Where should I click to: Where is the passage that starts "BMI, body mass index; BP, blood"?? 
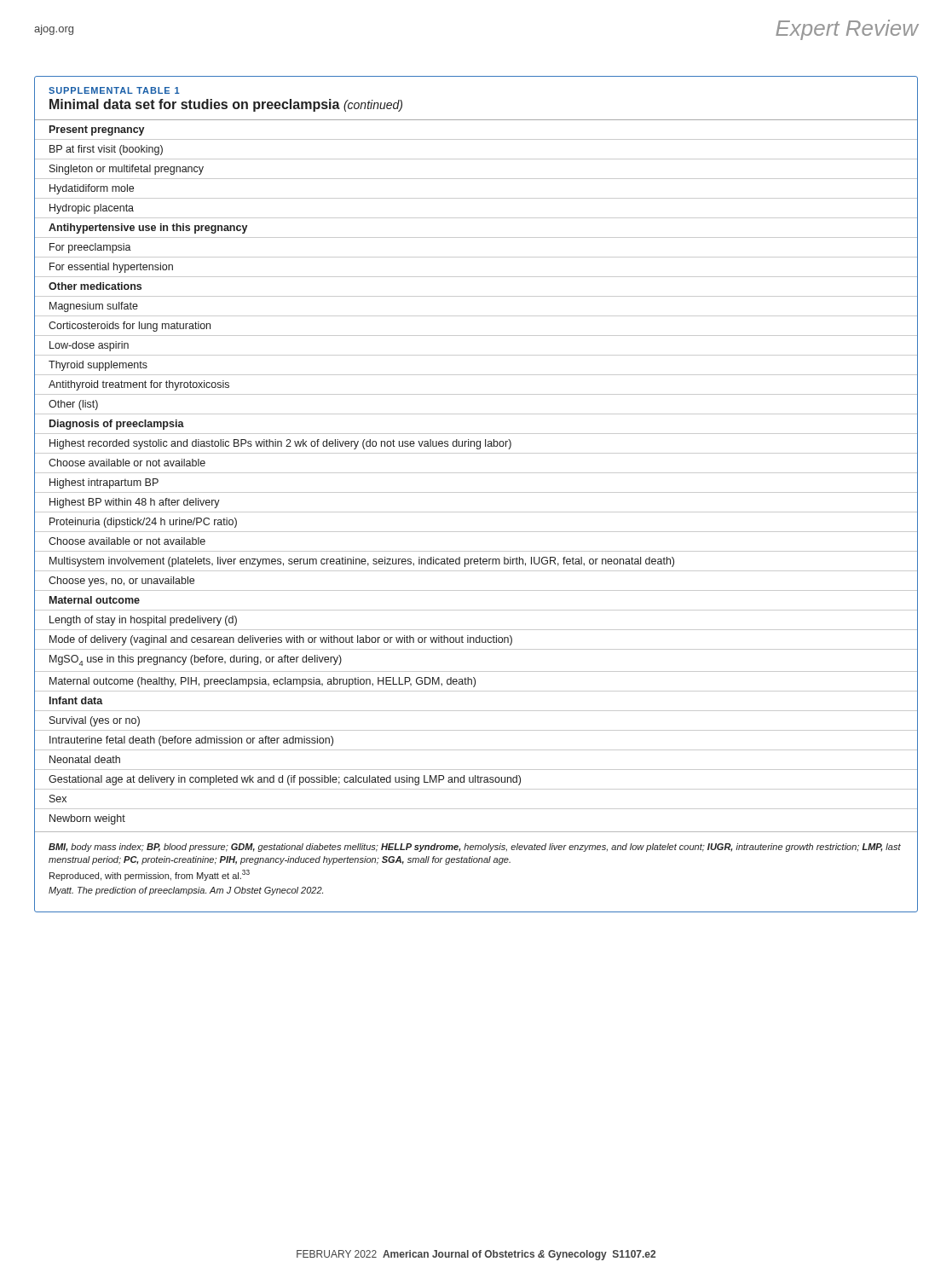click(474, 853)
